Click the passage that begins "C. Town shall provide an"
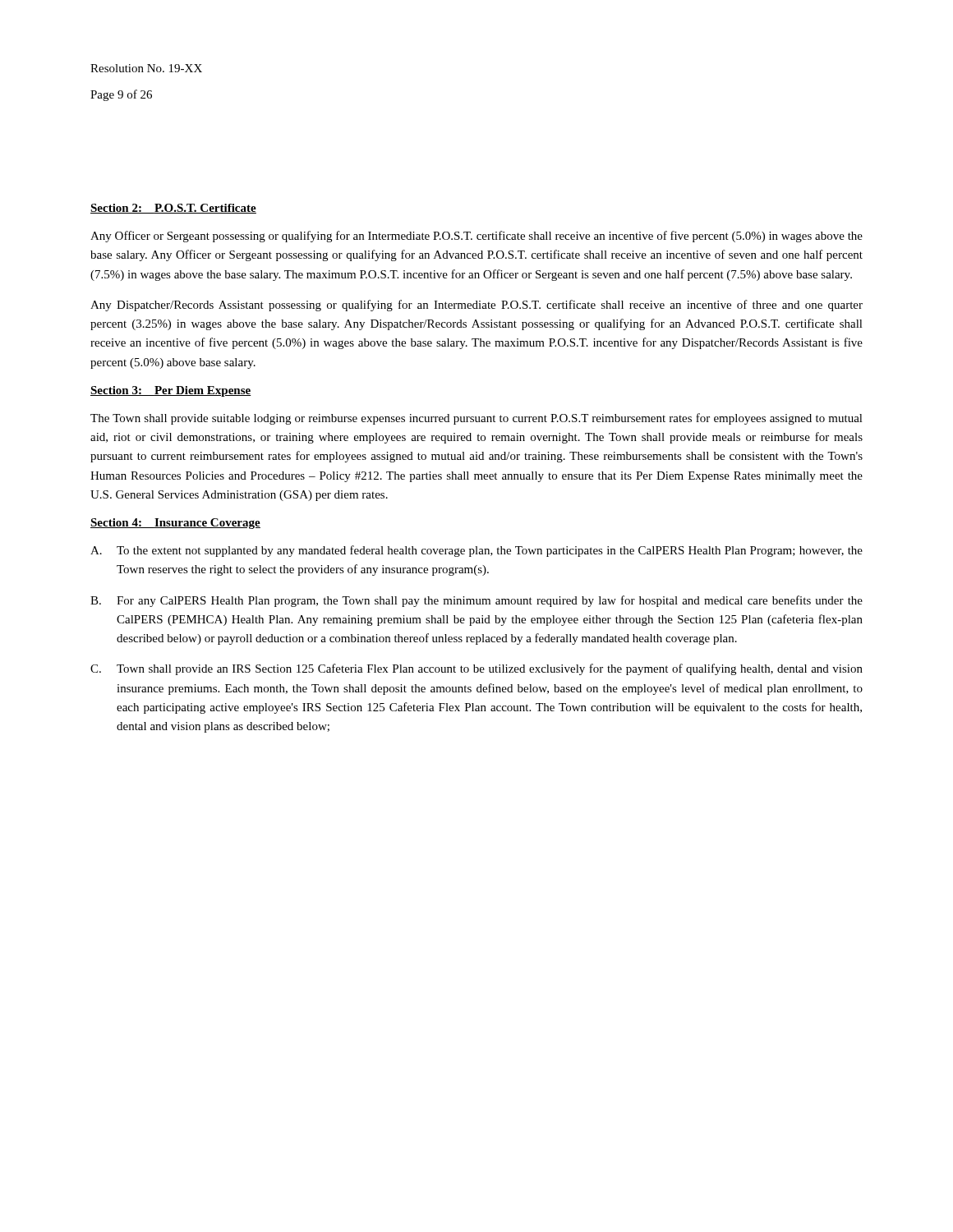The height and width of the screenshot is (1232, 953). coord(476,698)
